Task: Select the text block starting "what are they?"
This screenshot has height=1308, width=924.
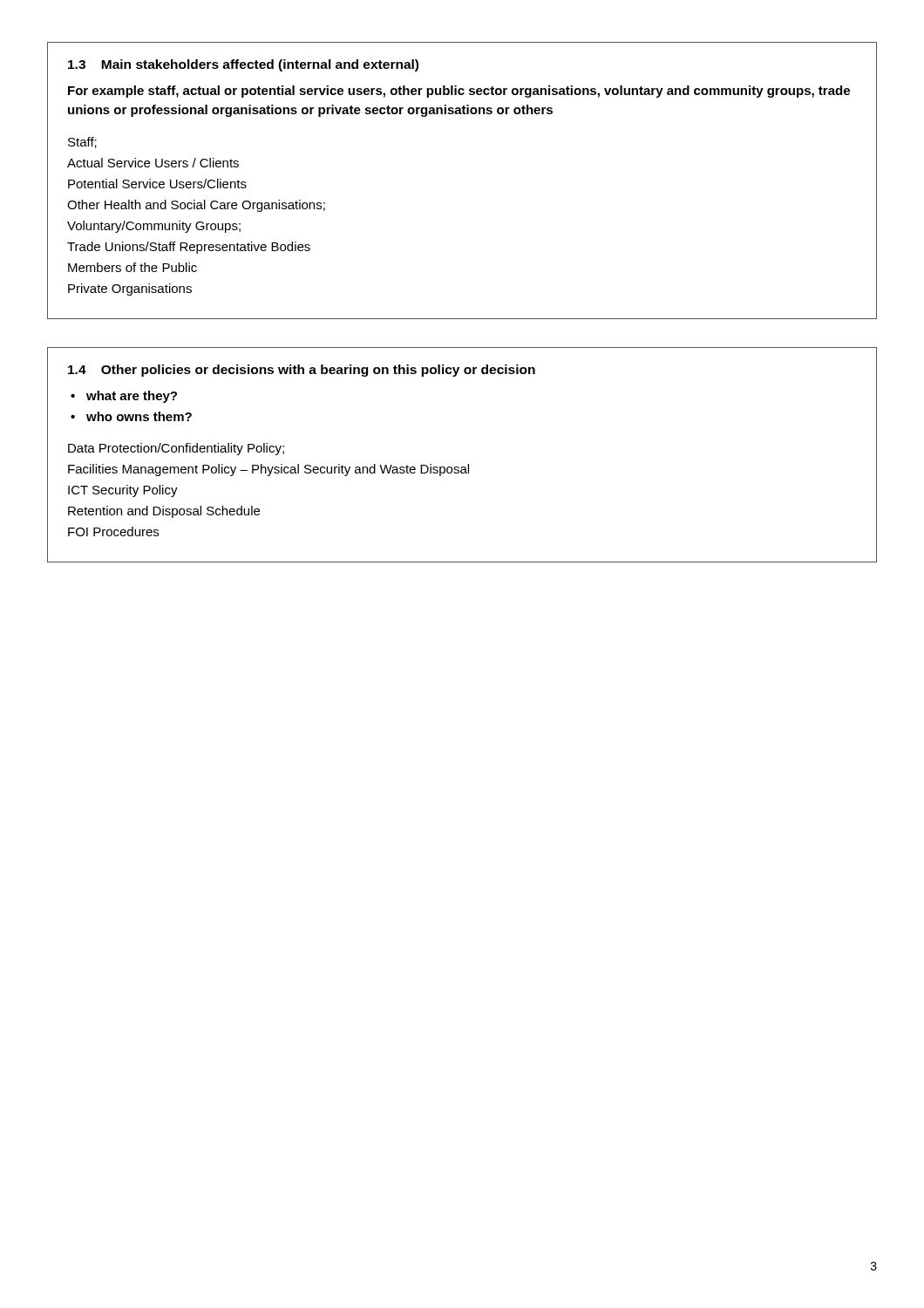Action: 132,395
